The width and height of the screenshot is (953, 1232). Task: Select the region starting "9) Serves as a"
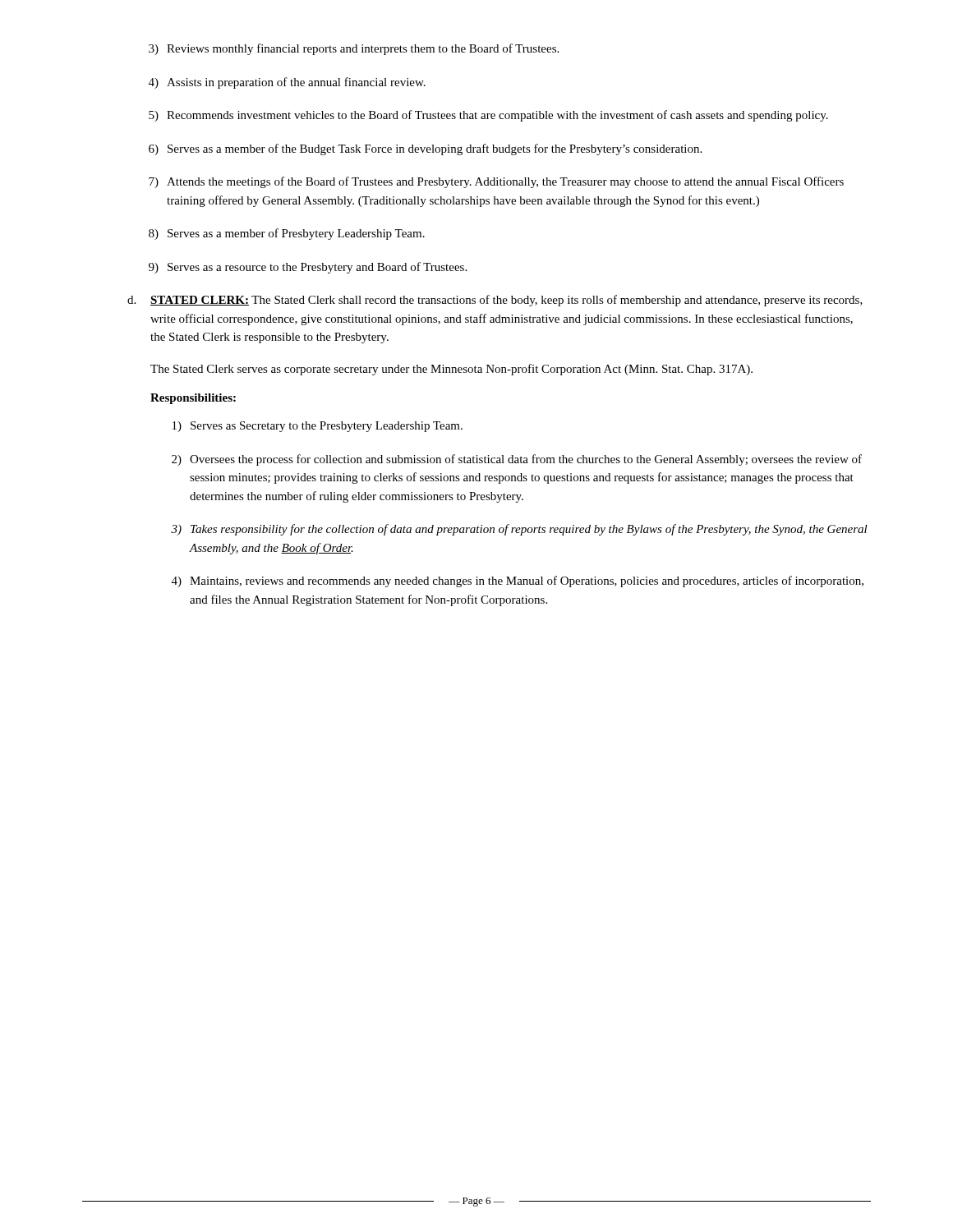[x=308, y=268]
